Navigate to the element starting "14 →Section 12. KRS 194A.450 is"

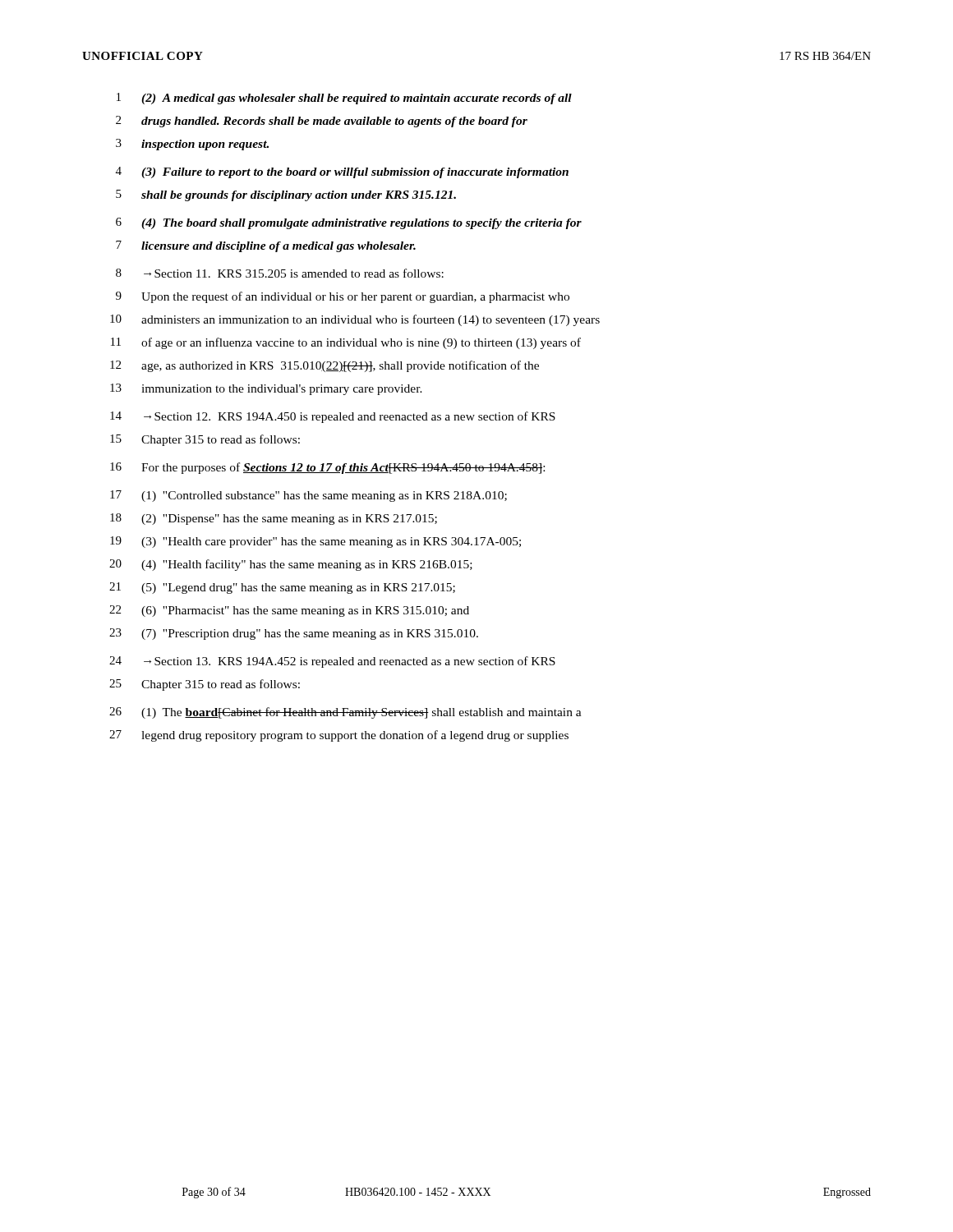[476, 417]
